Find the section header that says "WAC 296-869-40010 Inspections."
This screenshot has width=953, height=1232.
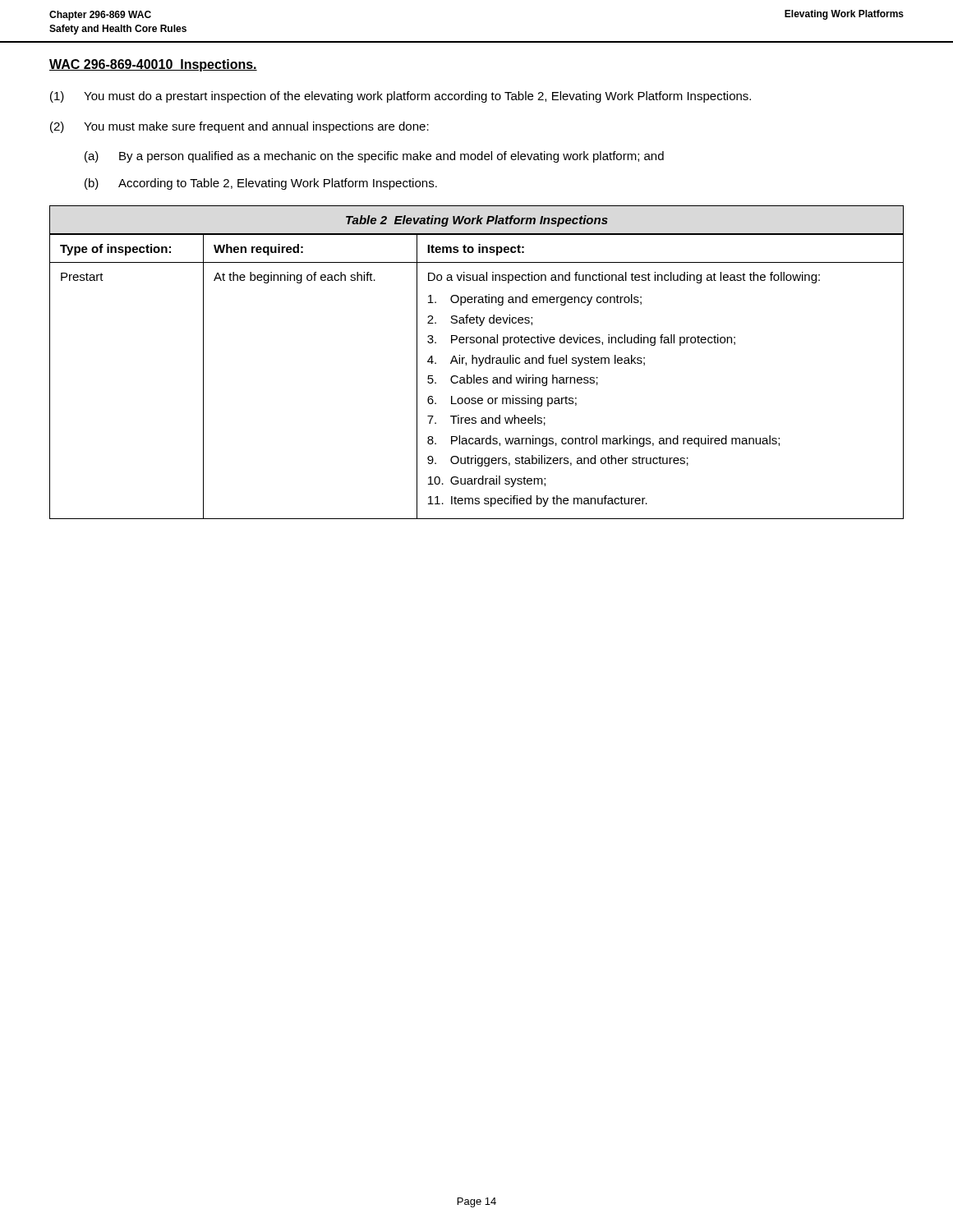pyautogui.click(x=153, y=64)
